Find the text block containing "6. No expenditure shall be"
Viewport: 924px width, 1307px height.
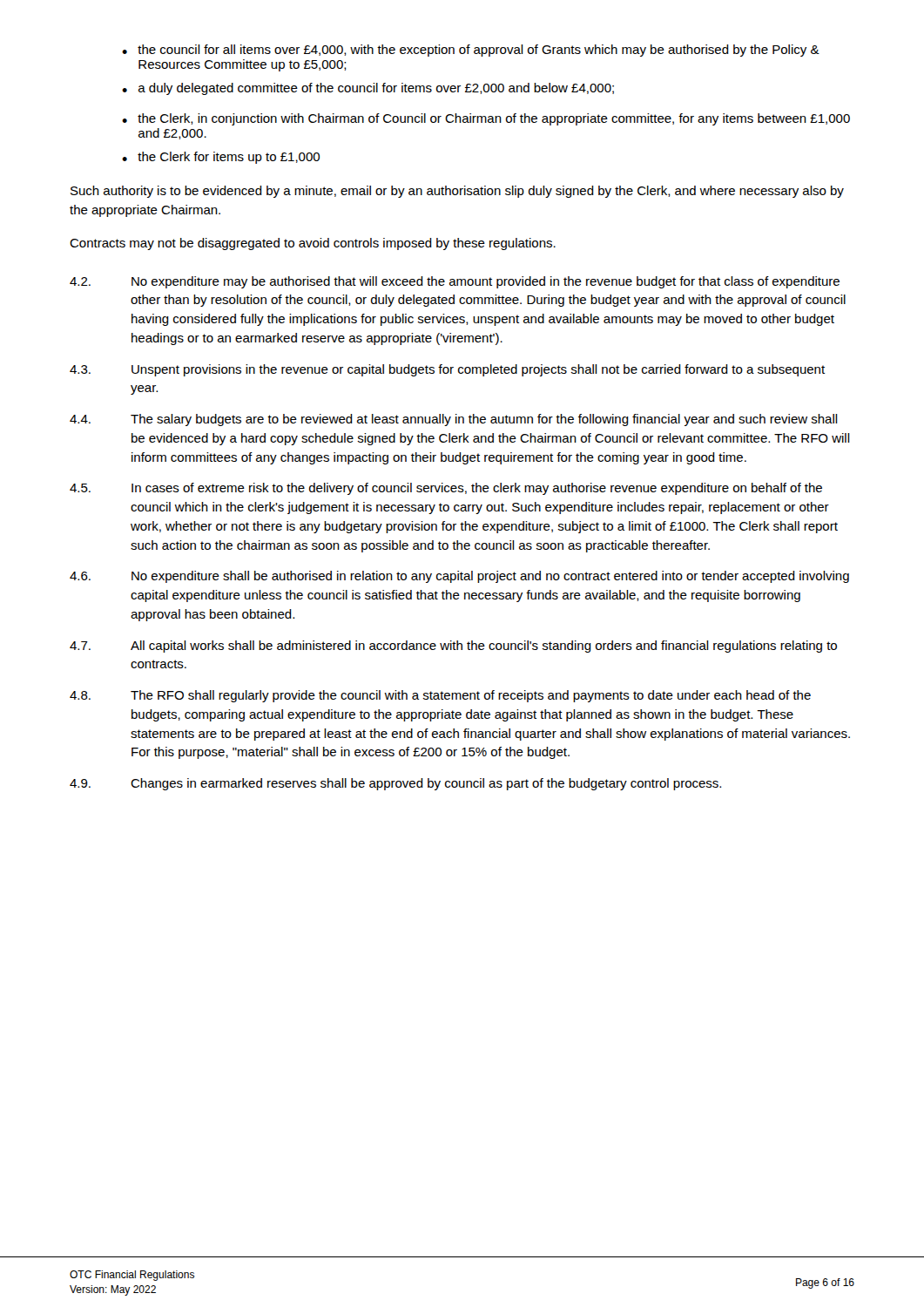[x=462, y=595]
